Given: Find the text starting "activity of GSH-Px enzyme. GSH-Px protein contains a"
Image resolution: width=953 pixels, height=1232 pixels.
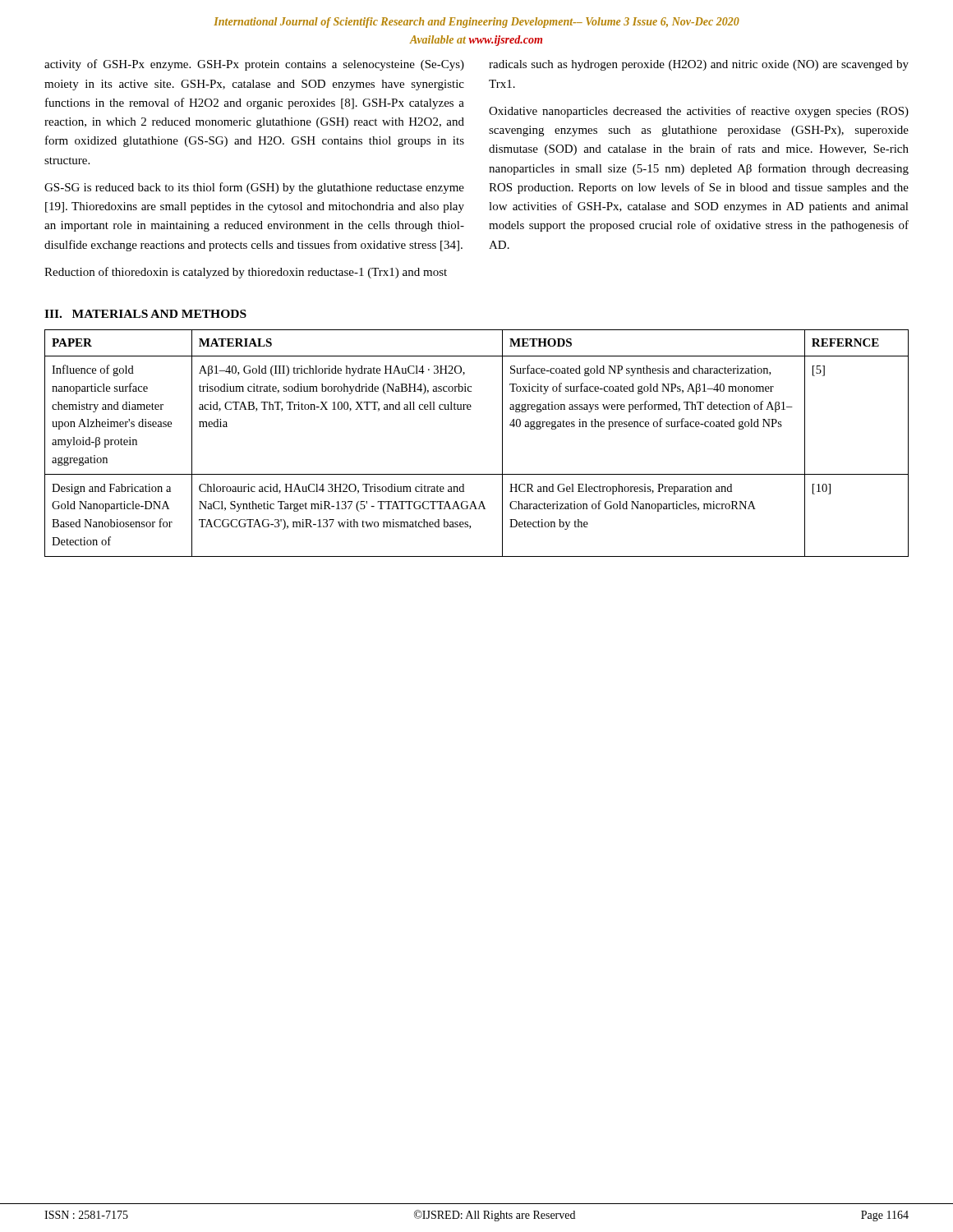Looking at the screenshot, I should (254, 113).
